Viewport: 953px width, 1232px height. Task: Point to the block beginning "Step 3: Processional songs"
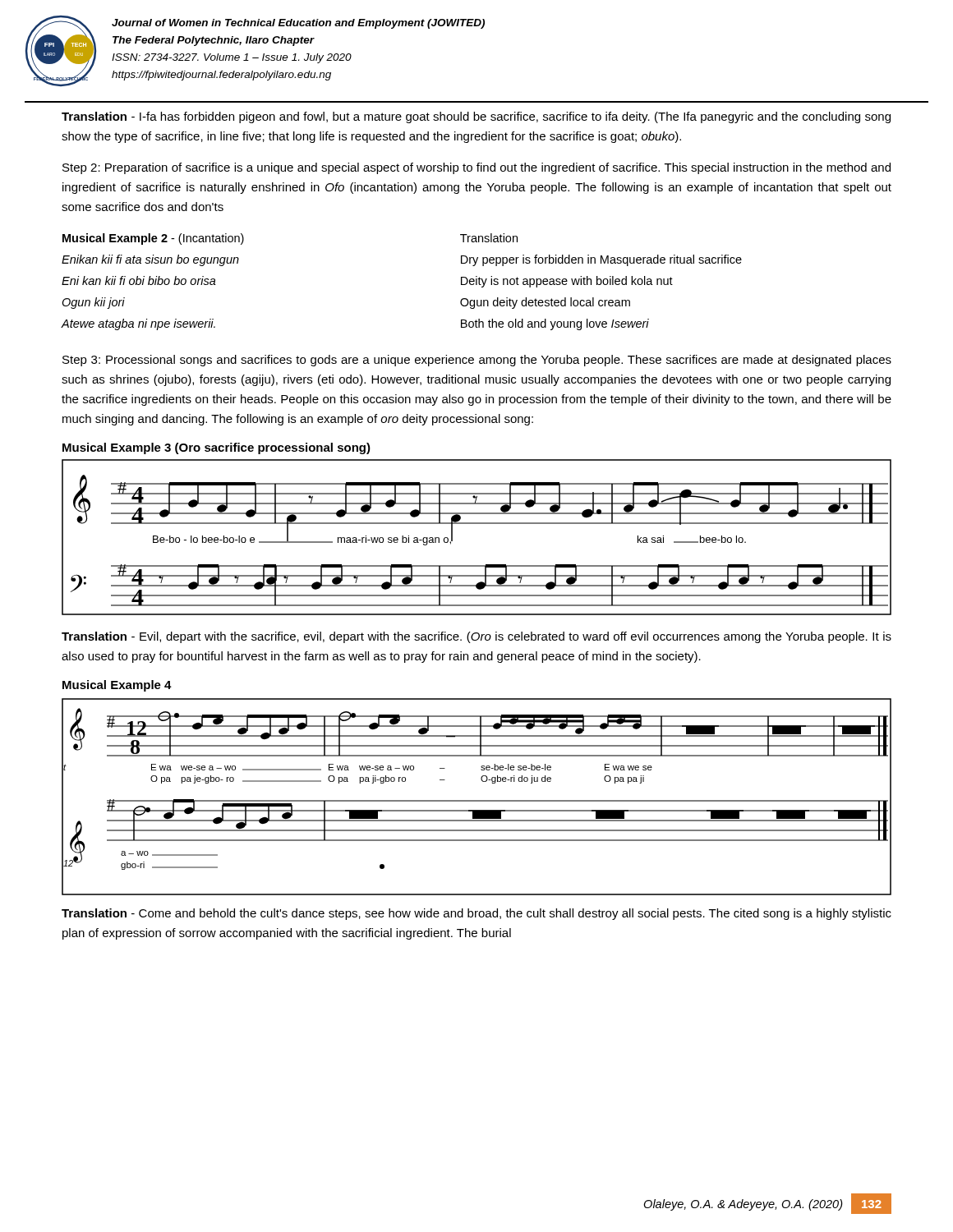point(476,389)
